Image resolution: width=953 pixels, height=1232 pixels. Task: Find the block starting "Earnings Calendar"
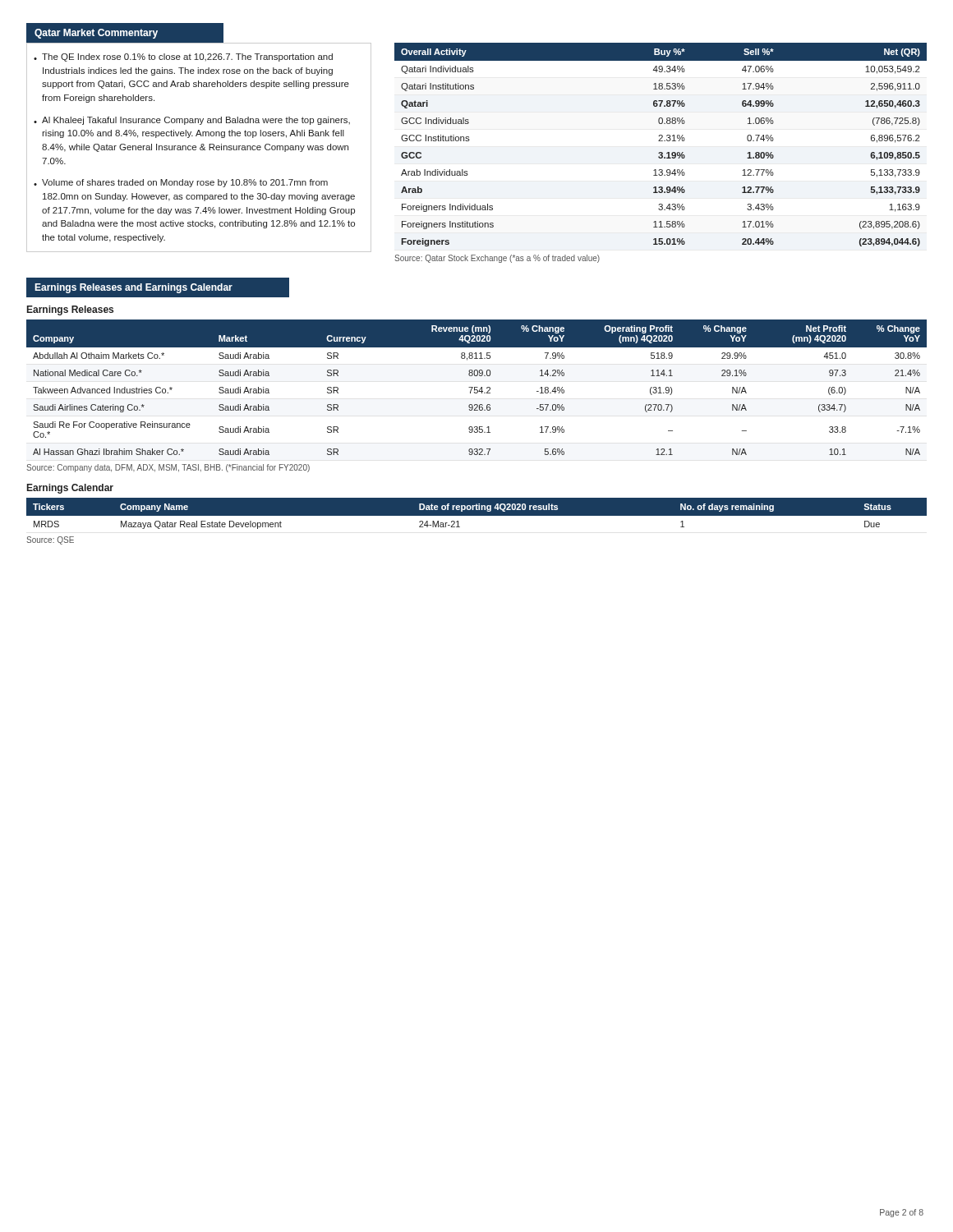(x=70, y=488)
